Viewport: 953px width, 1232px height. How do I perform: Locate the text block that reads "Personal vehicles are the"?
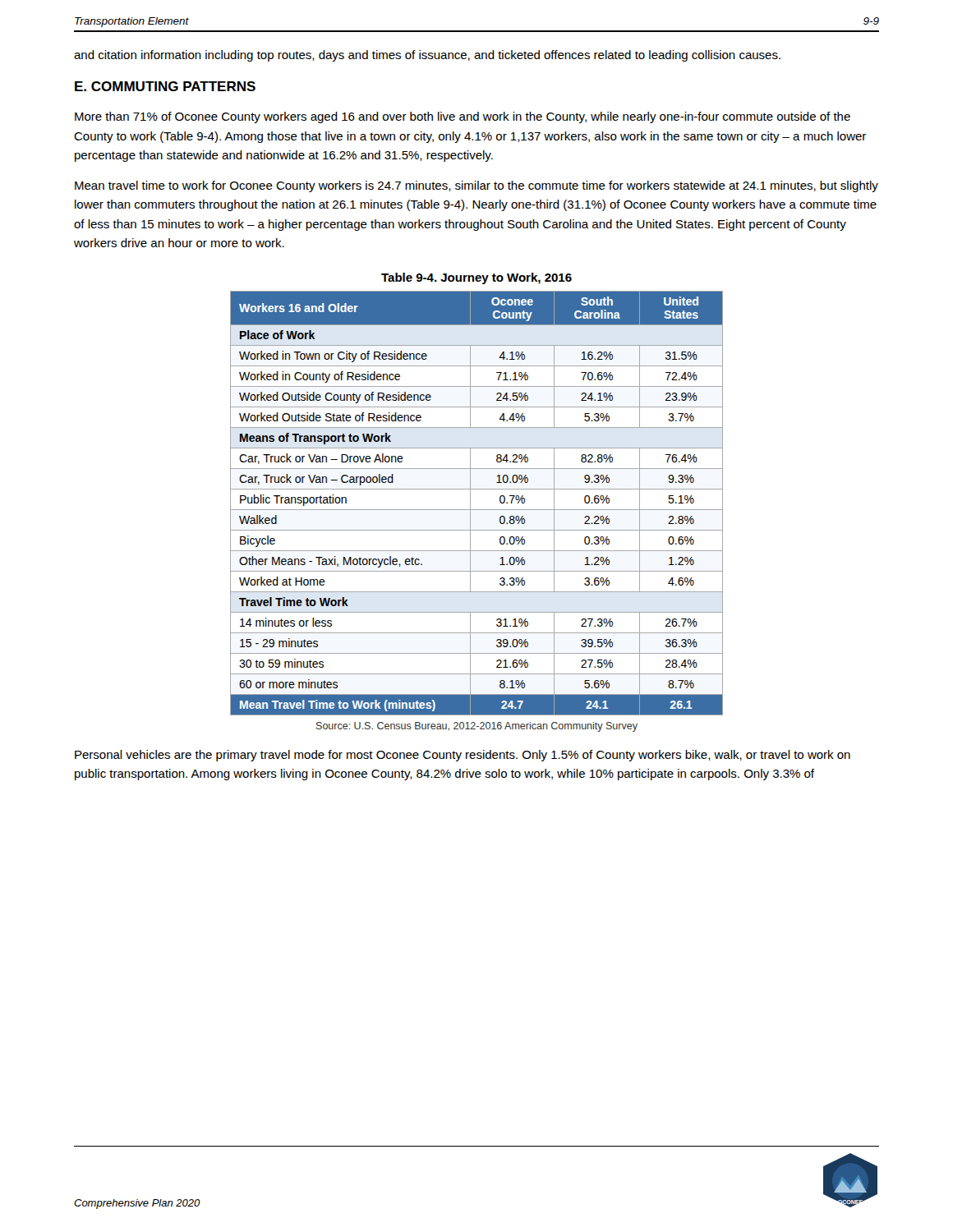click(x=462, y=764)
